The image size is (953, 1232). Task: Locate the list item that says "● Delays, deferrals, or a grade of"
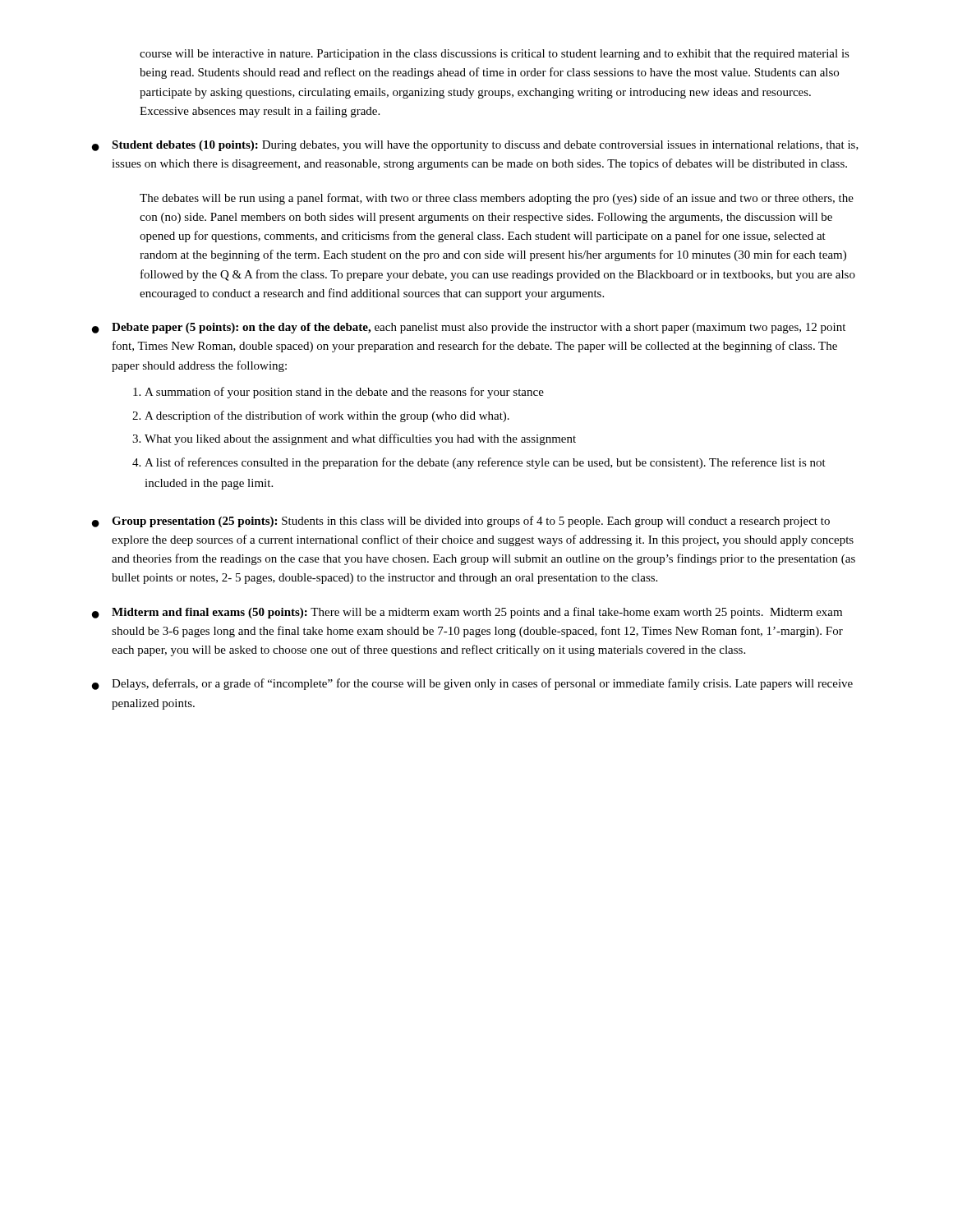[476, 694]
